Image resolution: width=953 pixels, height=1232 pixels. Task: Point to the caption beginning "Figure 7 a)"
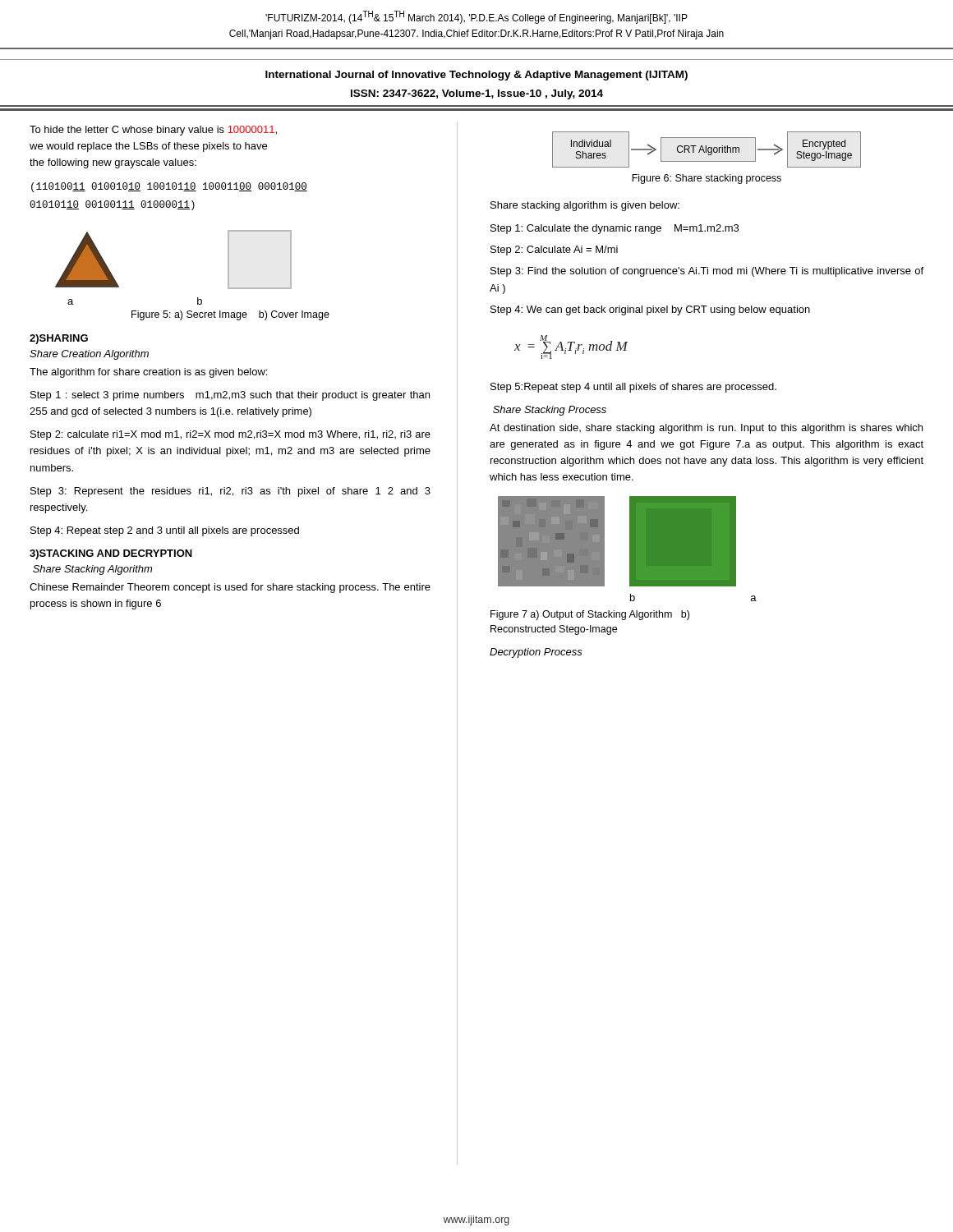point(590,622)
